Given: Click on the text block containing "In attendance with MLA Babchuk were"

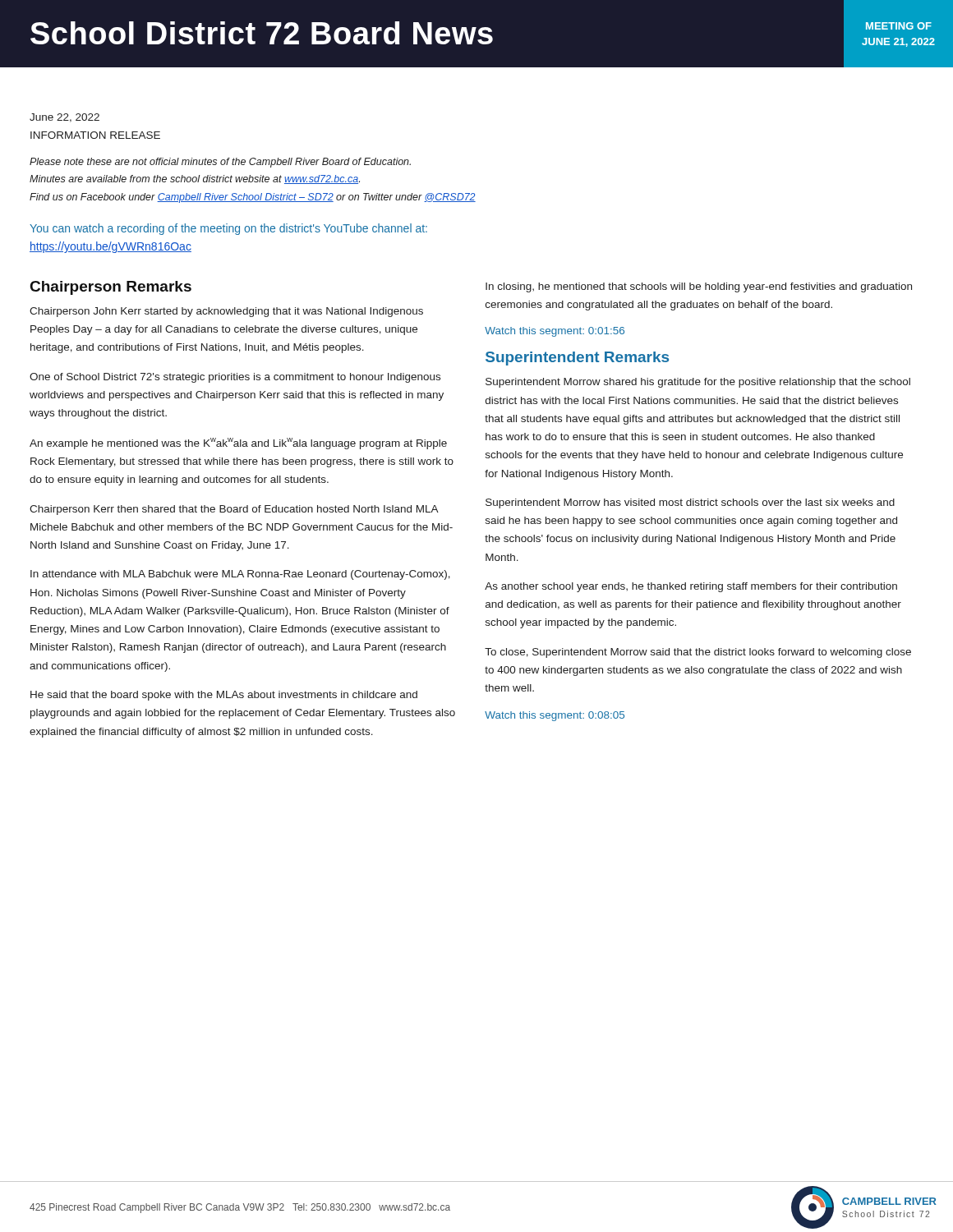Looking at the screenshot, I should coord(240,620).
